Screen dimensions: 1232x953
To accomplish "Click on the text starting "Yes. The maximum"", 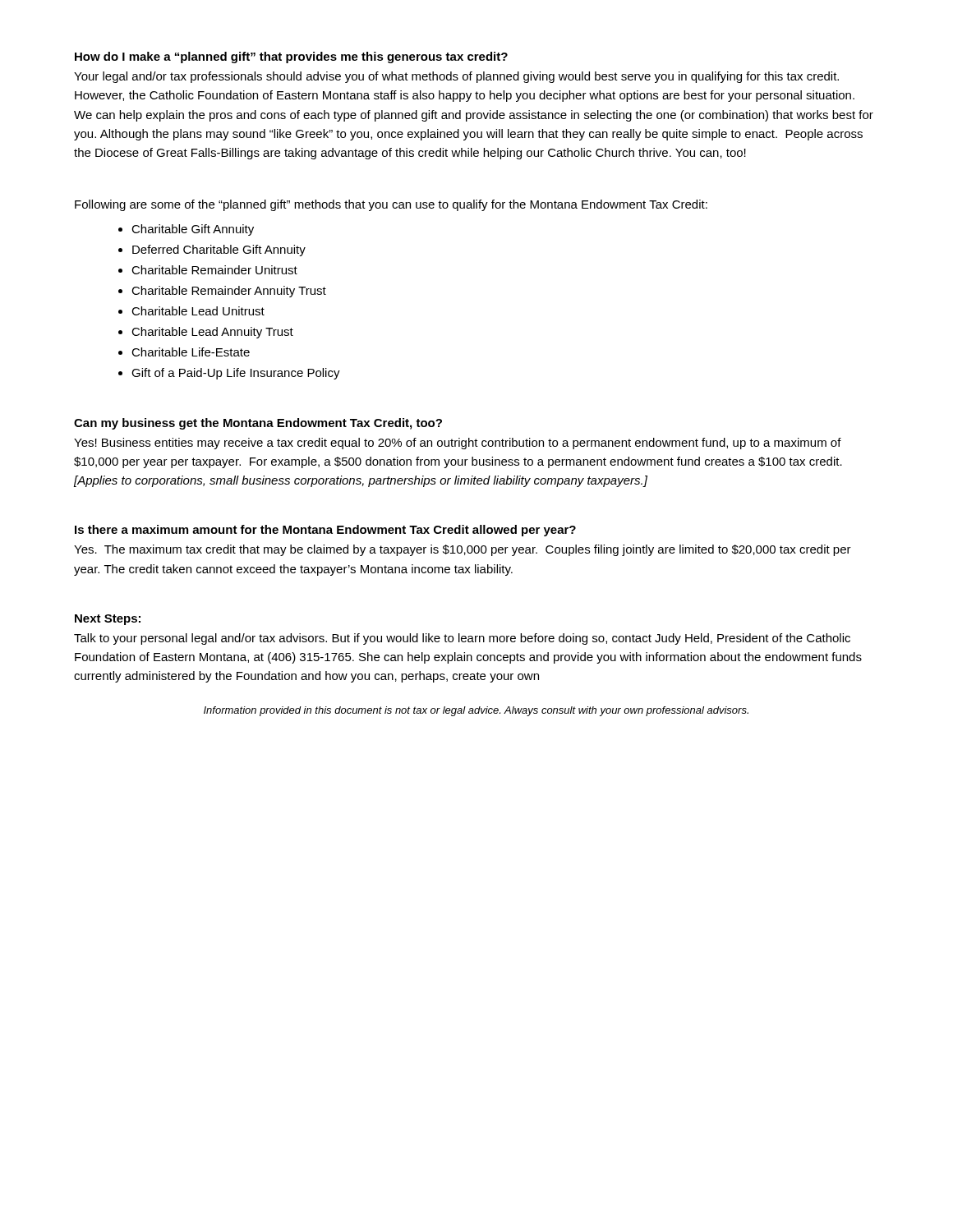I will click(x=462, y=559).
